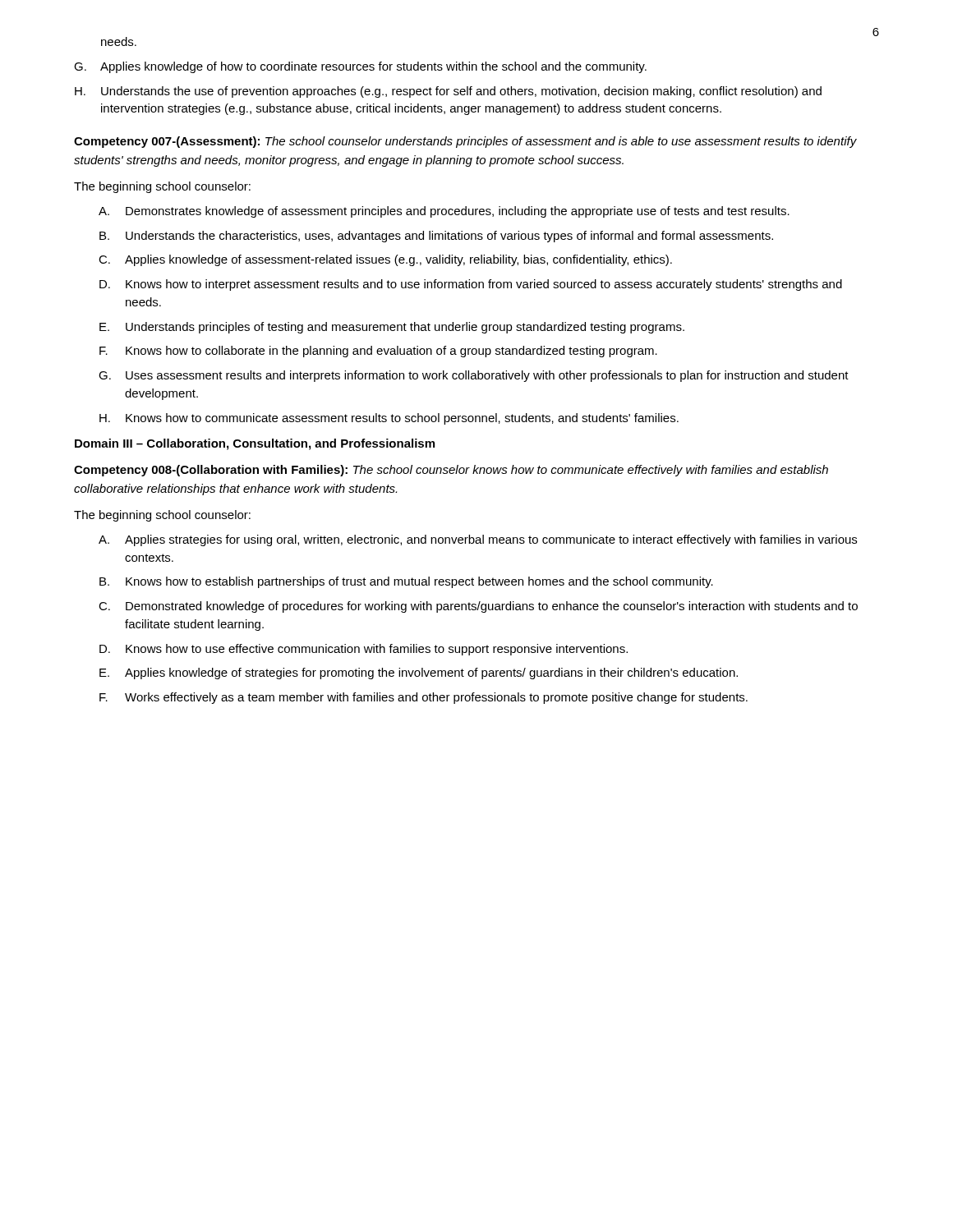The image size is (953, 1232).
Task: Point to the block beginning "G. Applies knowledge"
Action: pos(476,66)
